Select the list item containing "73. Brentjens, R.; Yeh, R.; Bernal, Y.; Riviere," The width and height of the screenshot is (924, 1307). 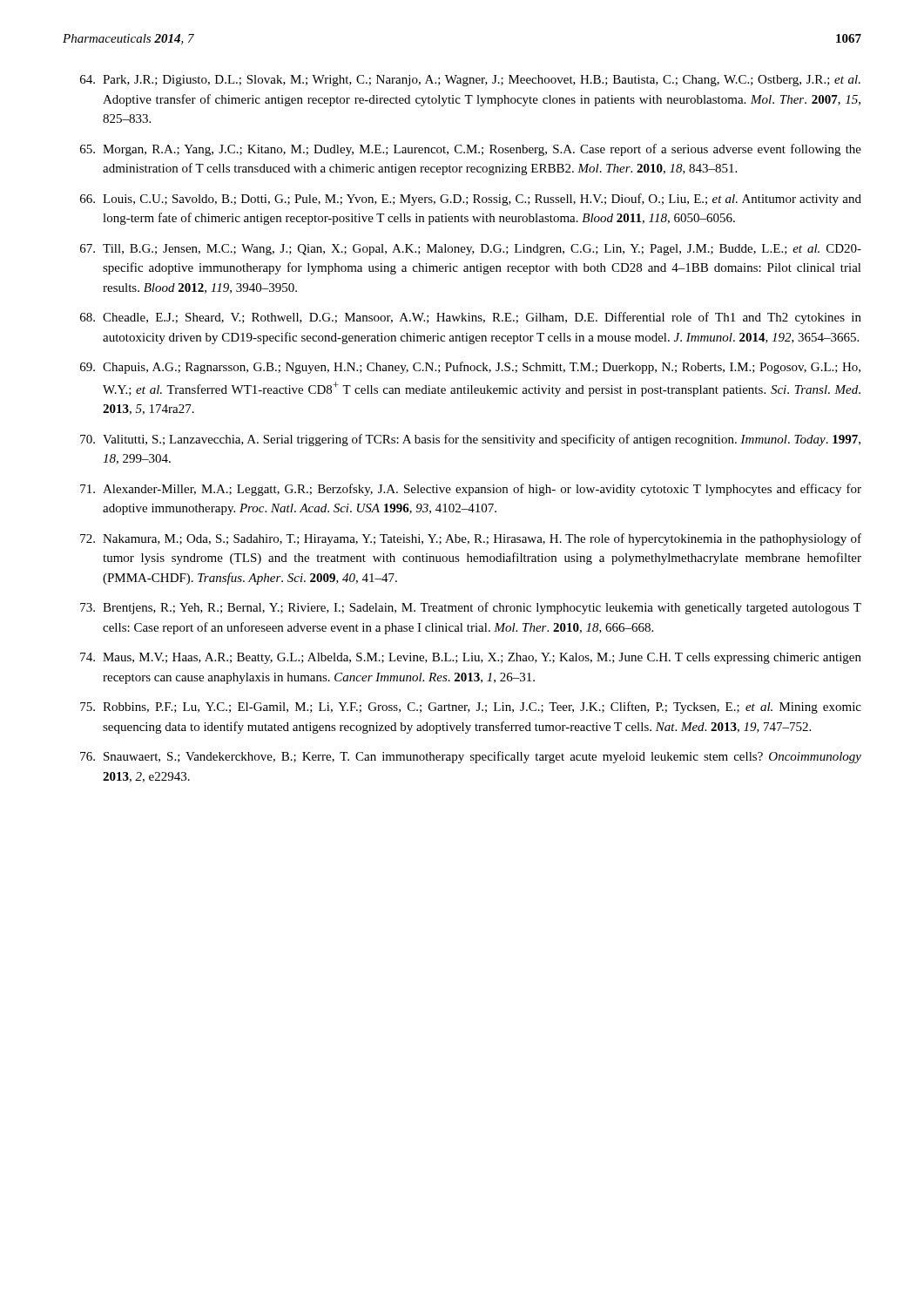462,617
